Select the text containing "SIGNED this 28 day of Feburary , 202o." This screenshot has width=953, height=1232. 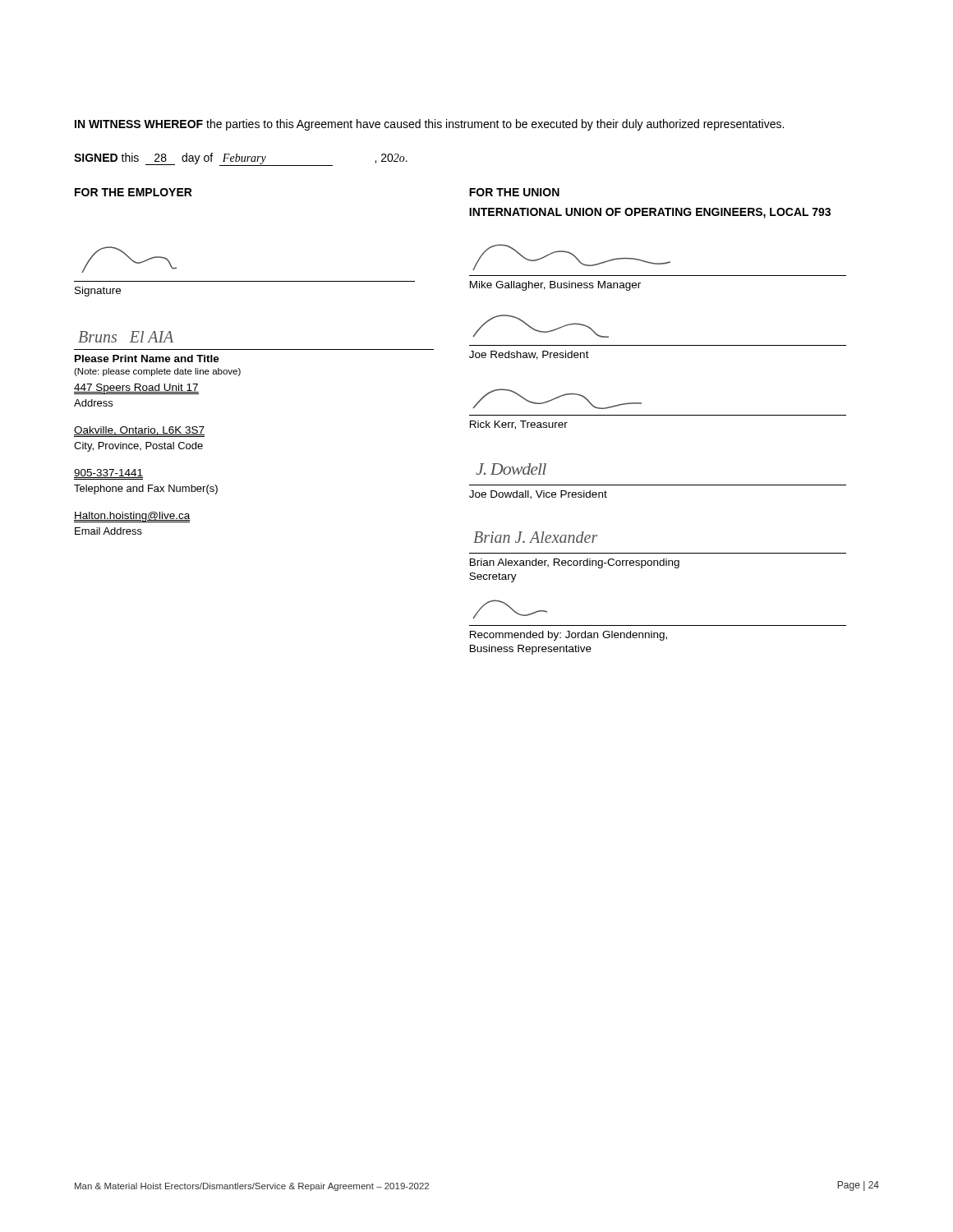(241, 159)
